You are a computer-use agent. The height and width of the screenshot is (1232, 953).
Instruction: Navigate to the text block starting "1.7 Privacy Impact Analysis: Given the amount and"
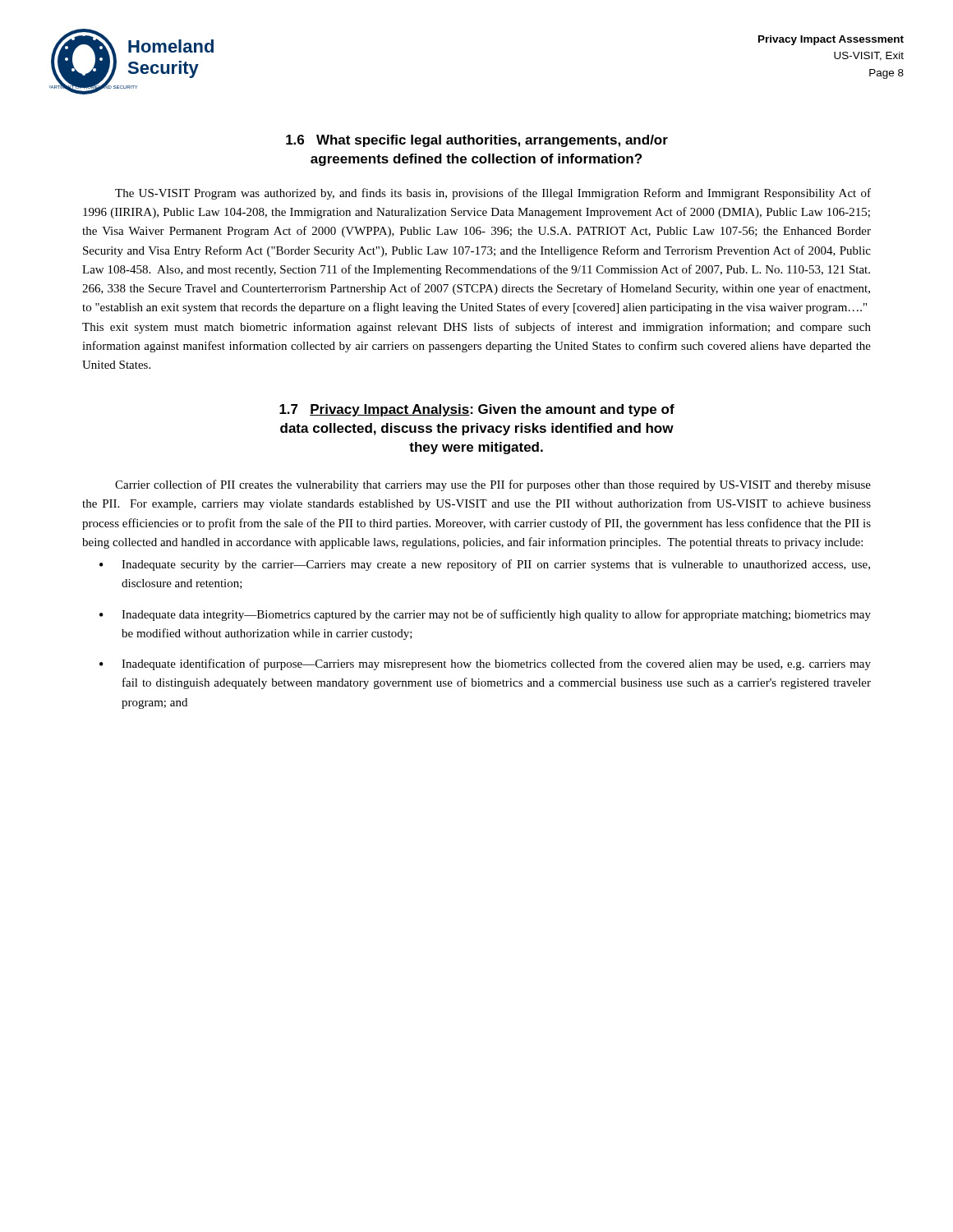point(476,429)
